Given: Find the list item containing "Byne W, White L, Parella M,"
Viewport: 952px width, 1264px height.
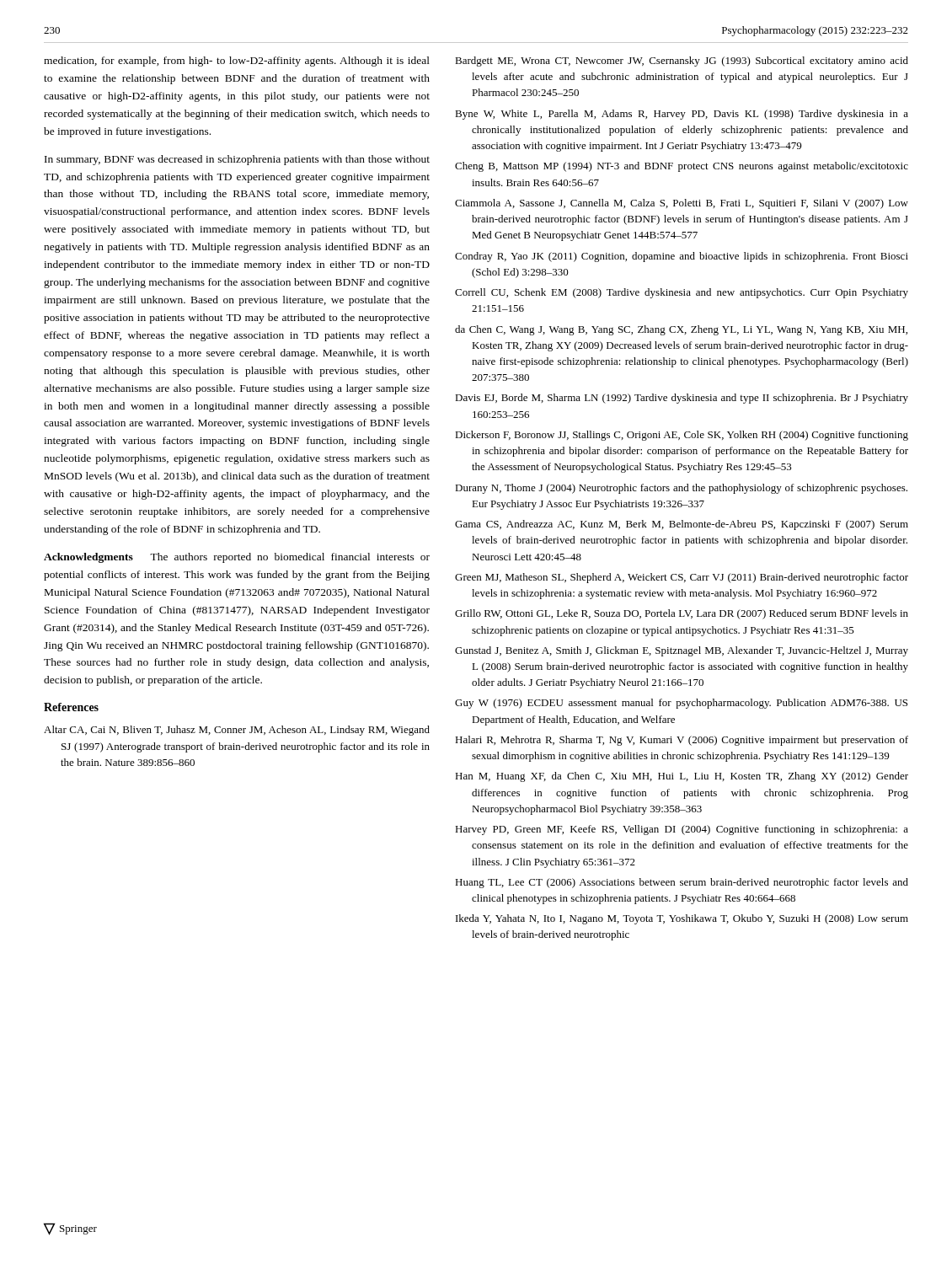Looking at the screenshot, I should (x=682, y=129).
